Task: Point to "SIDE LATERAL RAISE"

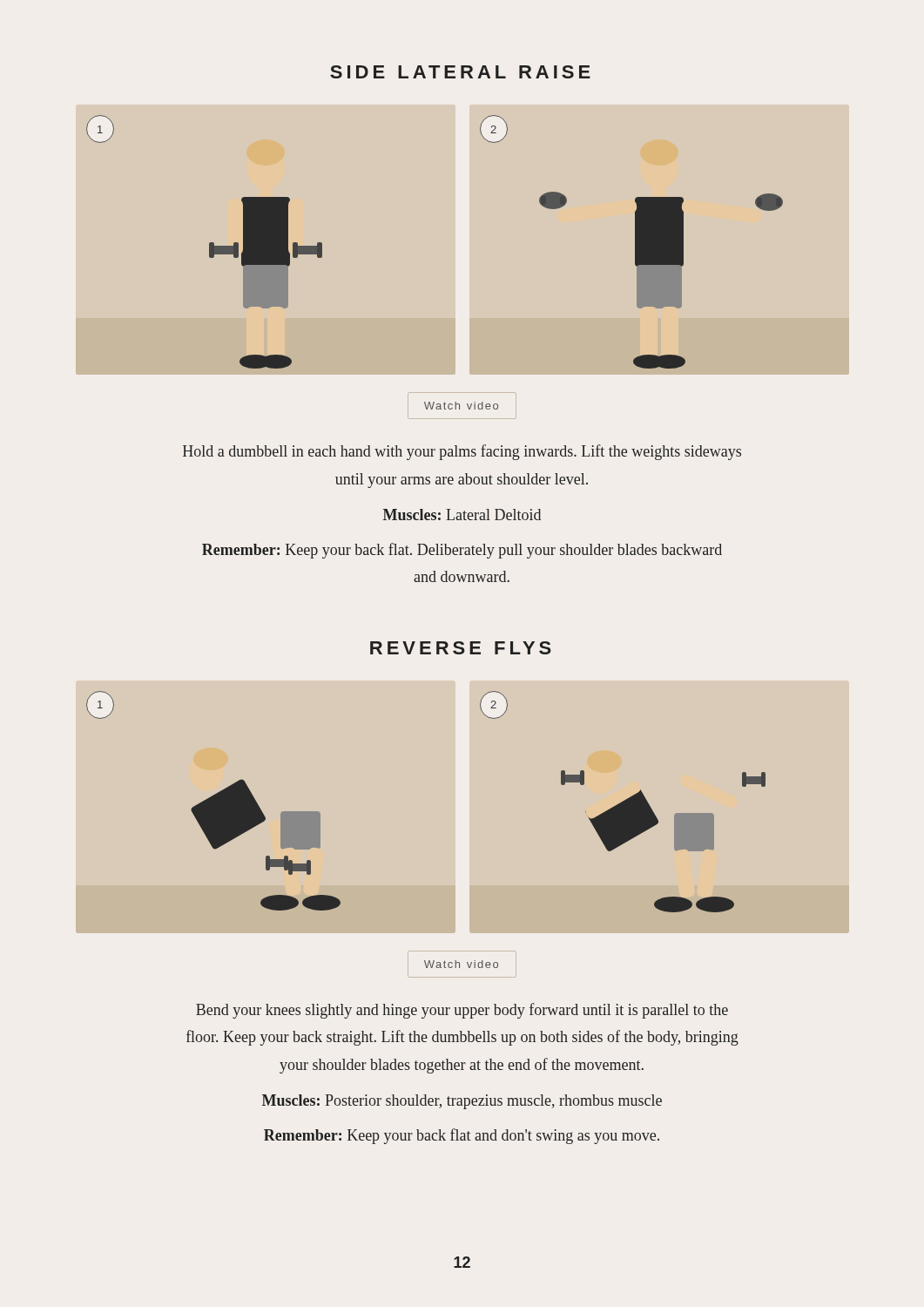Action: 462,72
